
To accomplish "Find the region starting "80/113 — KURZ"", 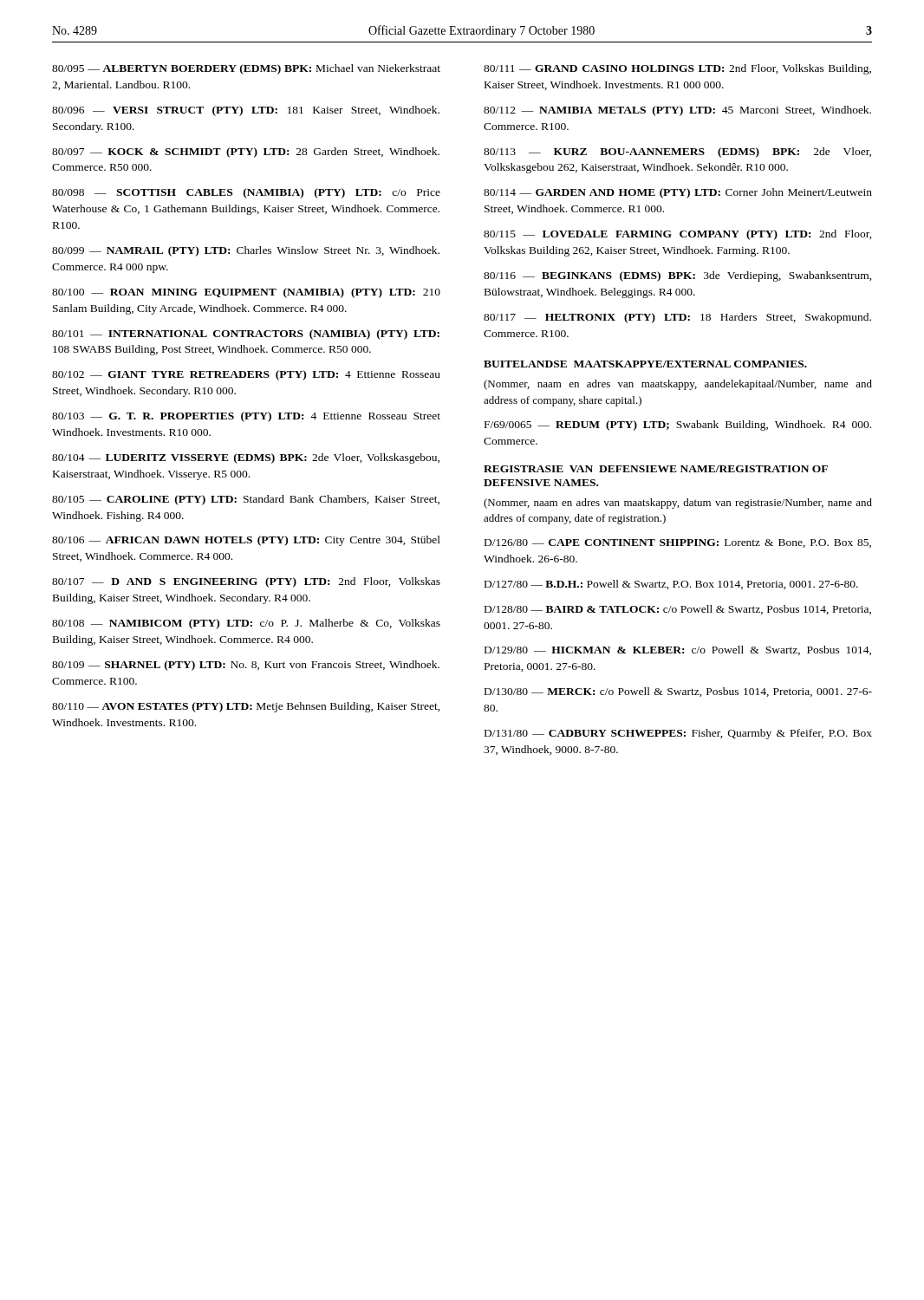I will (678, 159).
